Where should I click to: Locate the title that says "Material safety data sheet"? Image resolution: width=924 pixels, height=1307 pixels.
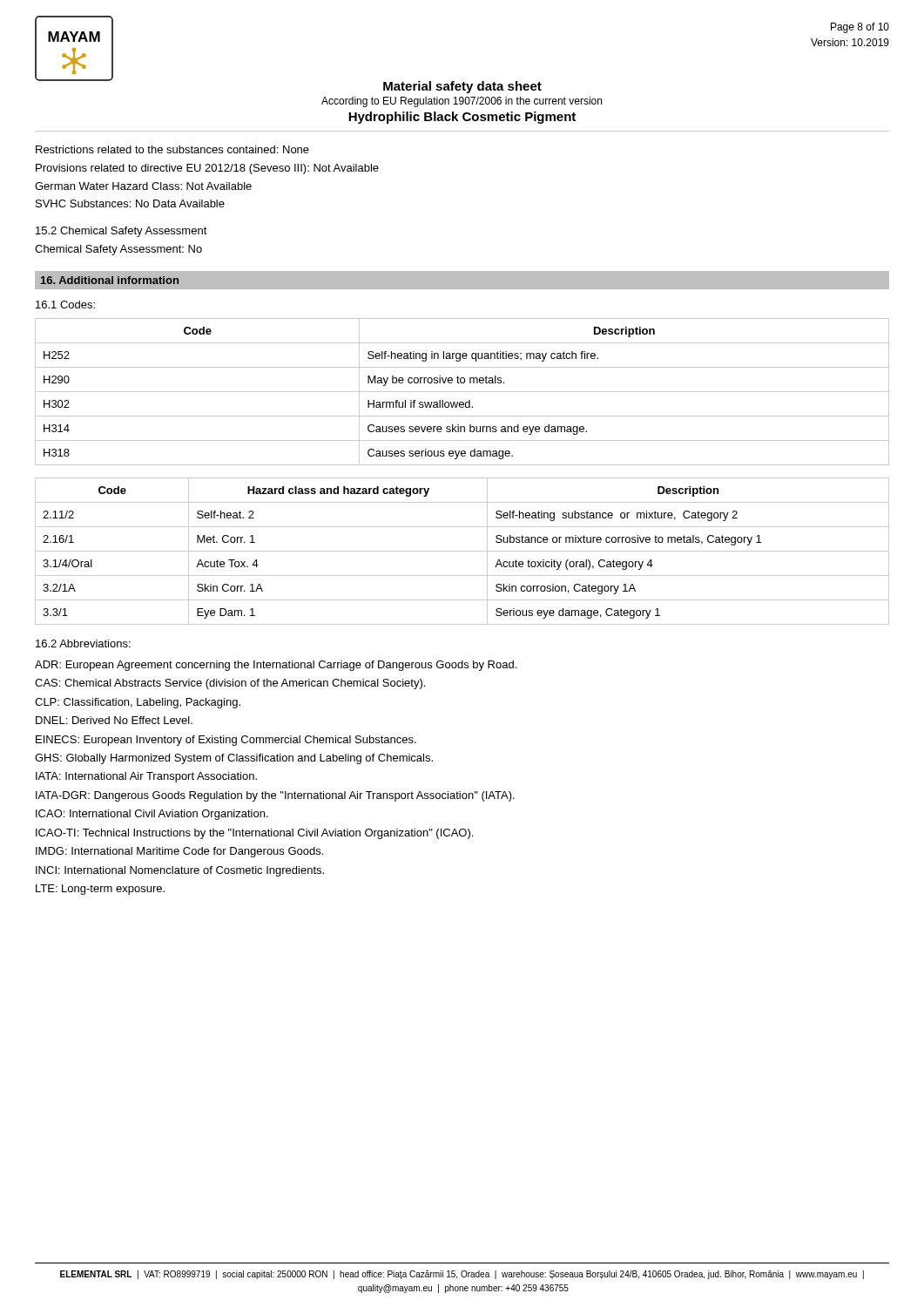(x=462, y=101)
